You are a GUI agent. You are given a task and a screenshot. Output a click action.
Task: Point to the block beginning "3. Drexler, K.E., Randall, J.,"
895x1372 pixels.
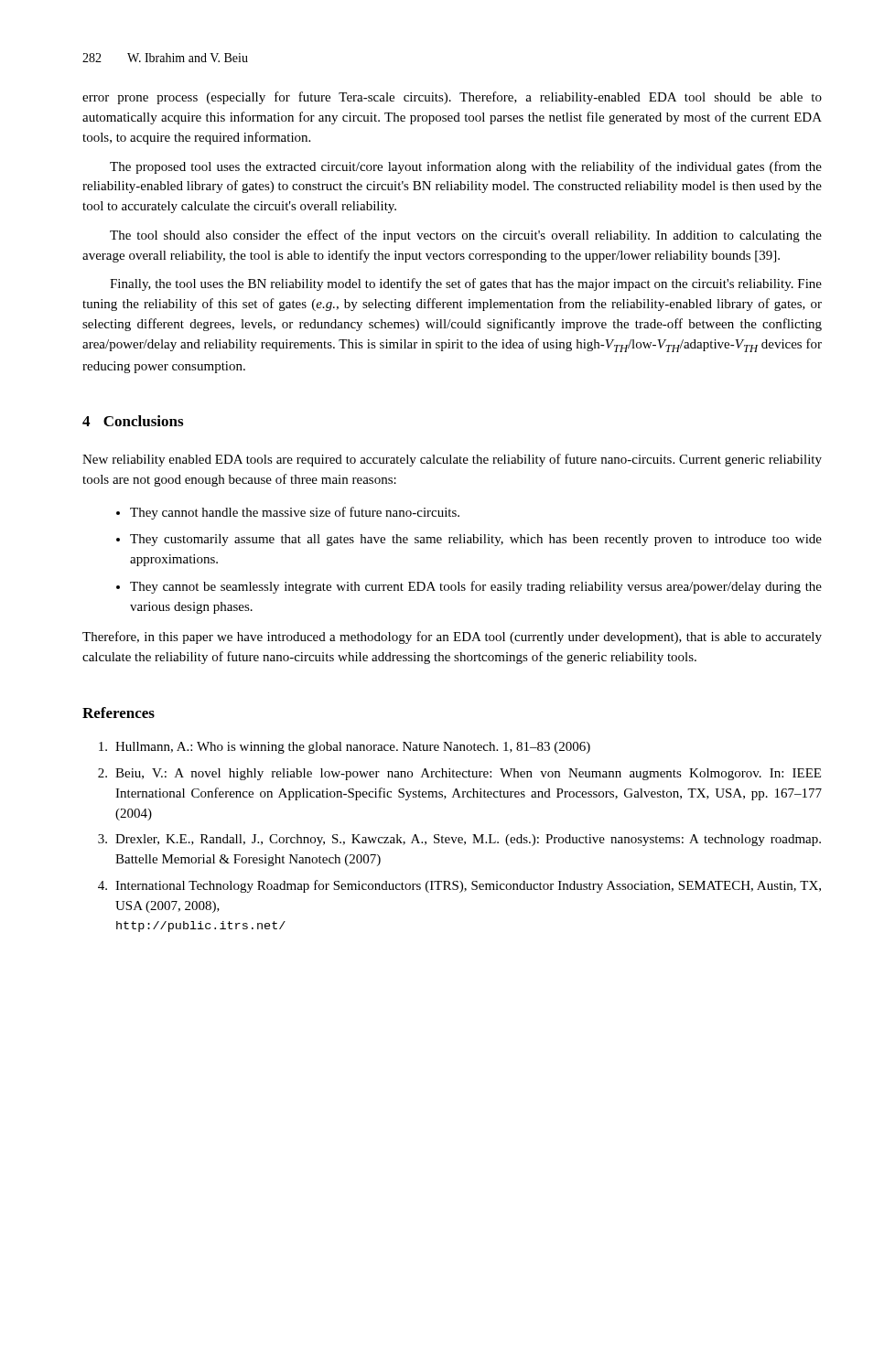pyautogui.click(x=452, y=850)
